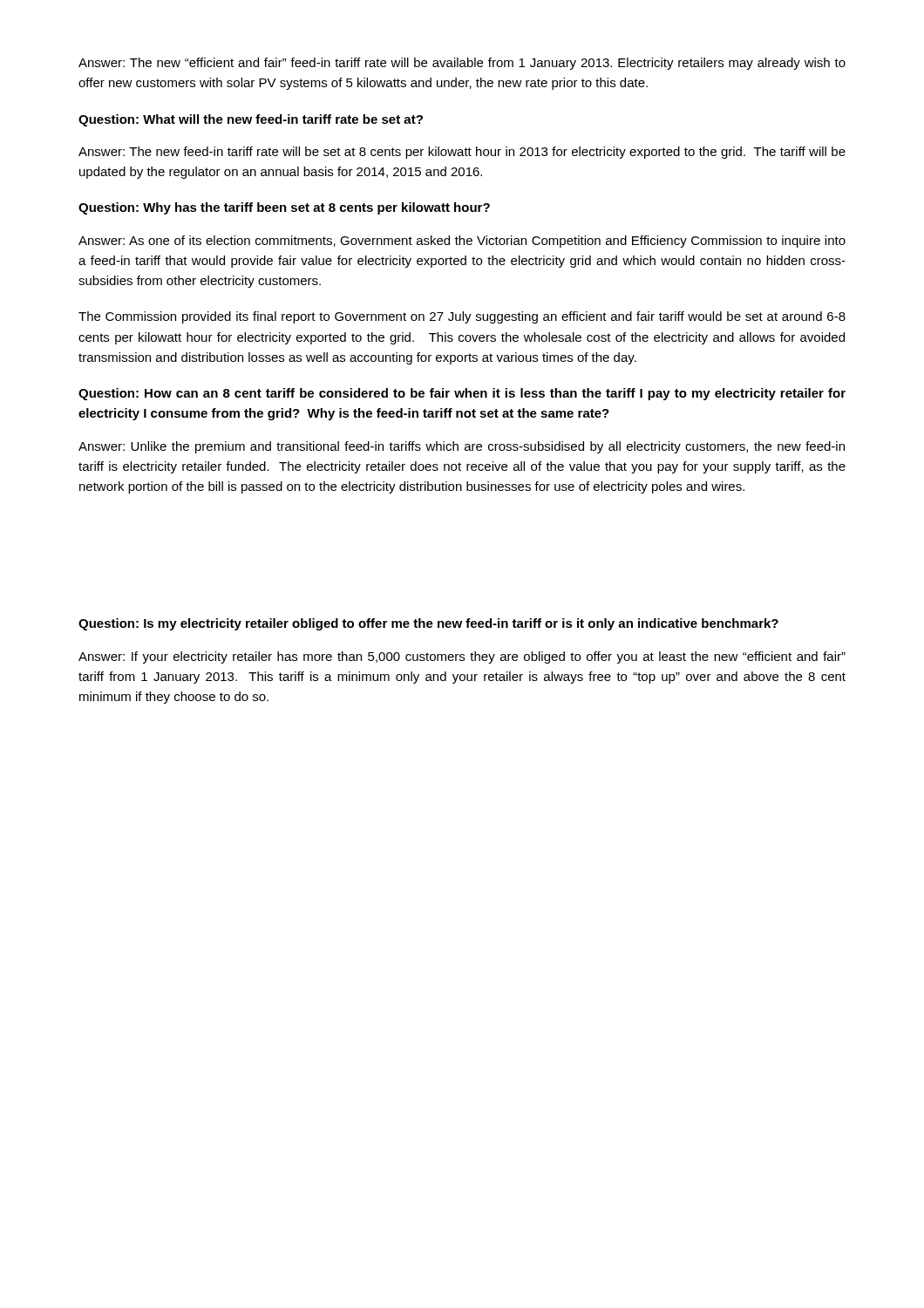Find the text block with the text "Answer: Unlike the premium and transitional"
The height and width of the screenshot is (1308, 924).
point(462,466)
